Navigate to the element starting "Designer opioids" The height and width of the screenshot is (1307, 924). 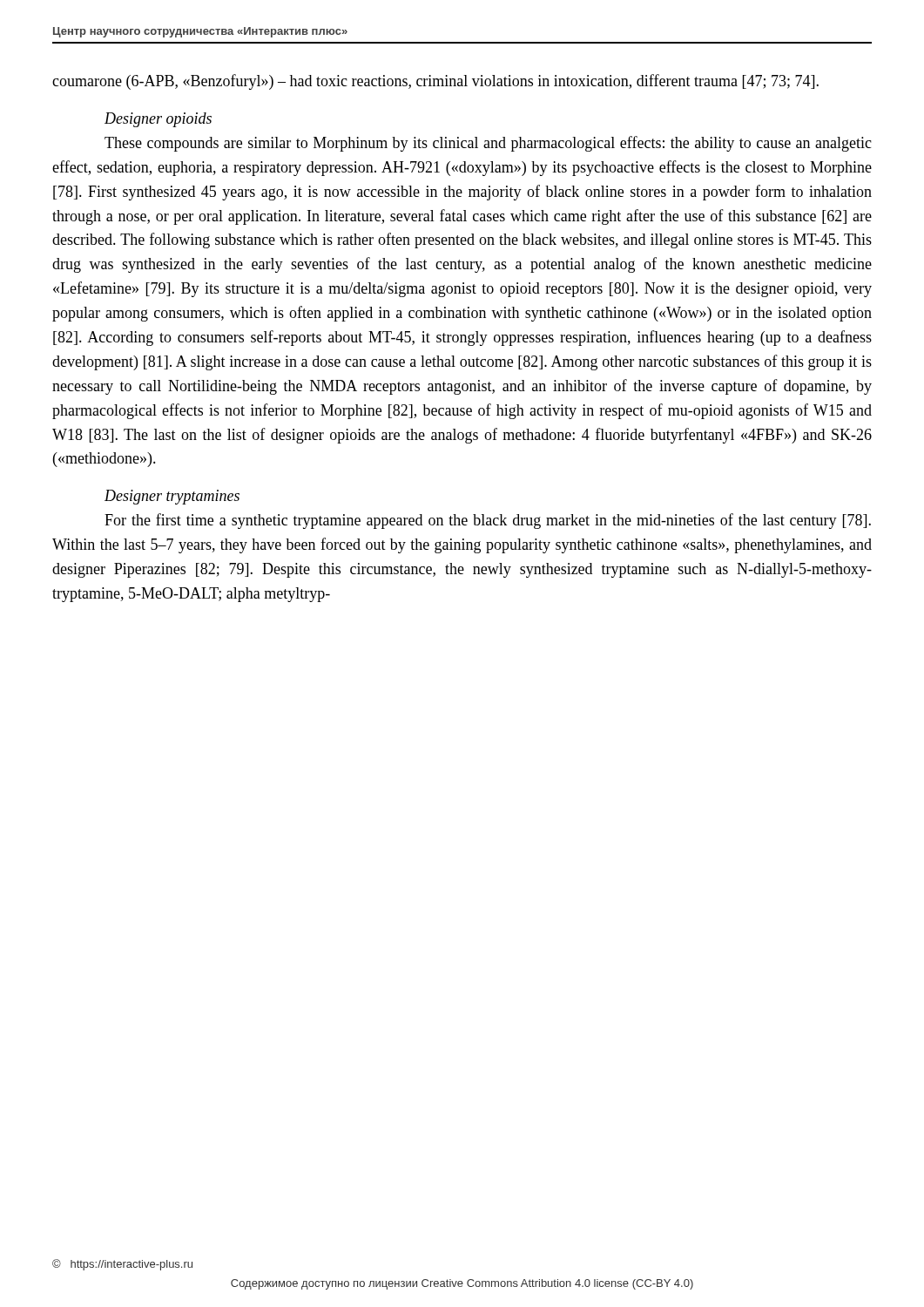(158, 118)
